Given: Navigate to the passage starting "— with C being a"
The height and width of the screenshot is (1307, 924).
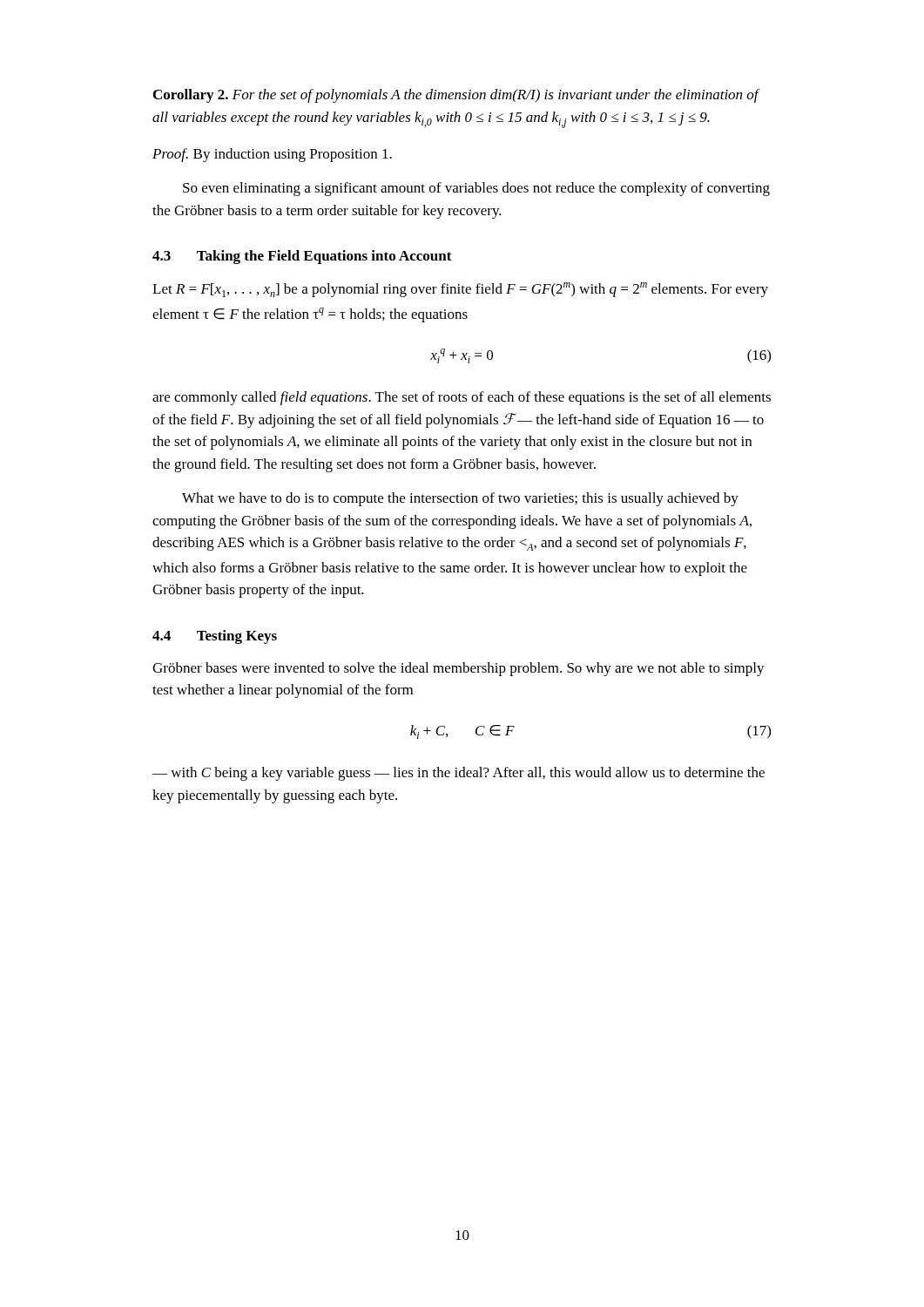Looking at the screenshot, I should [459, 784].
